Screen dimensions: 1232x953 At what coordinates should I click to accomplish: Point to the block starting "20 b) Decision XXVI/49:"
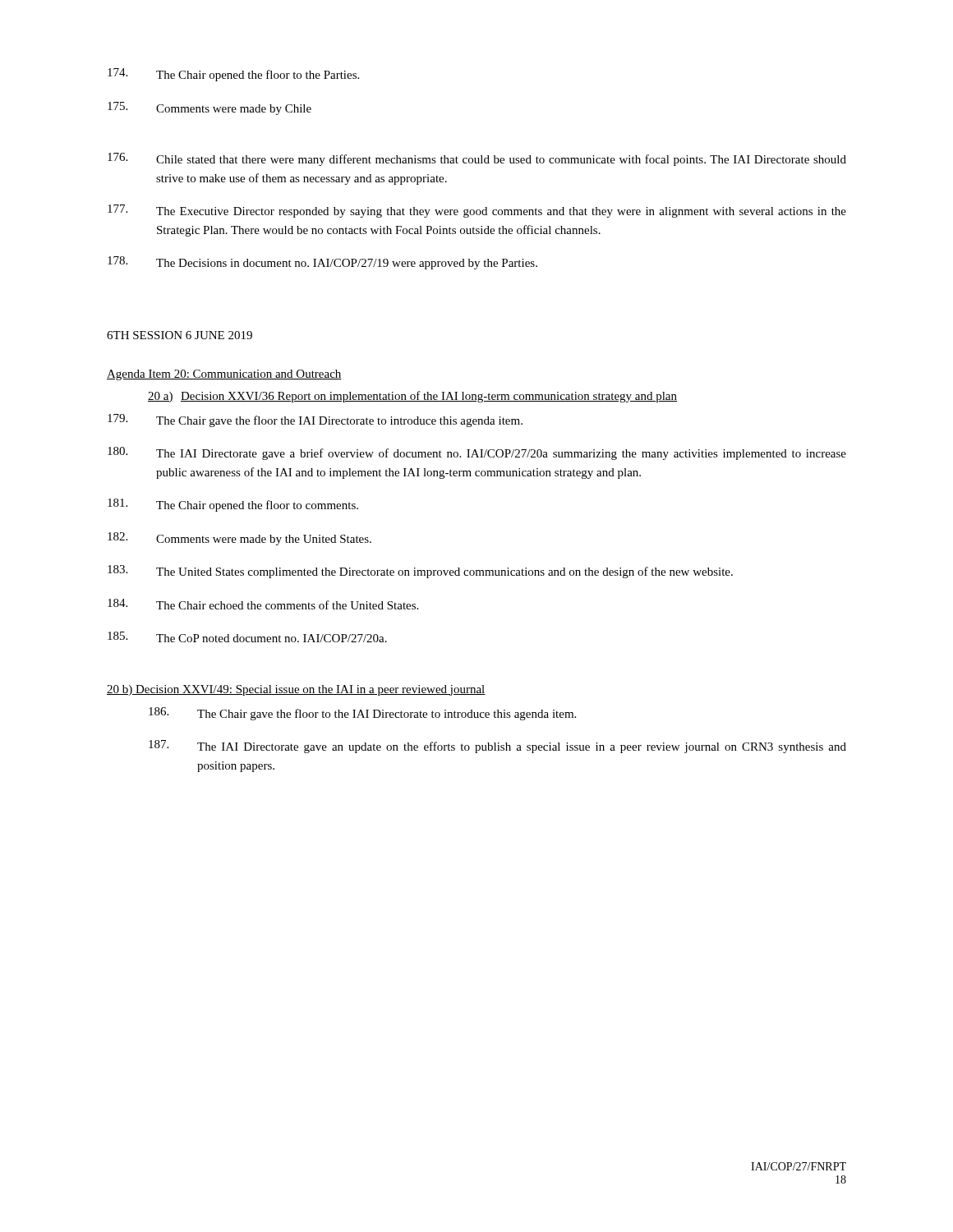coord(296,689)
